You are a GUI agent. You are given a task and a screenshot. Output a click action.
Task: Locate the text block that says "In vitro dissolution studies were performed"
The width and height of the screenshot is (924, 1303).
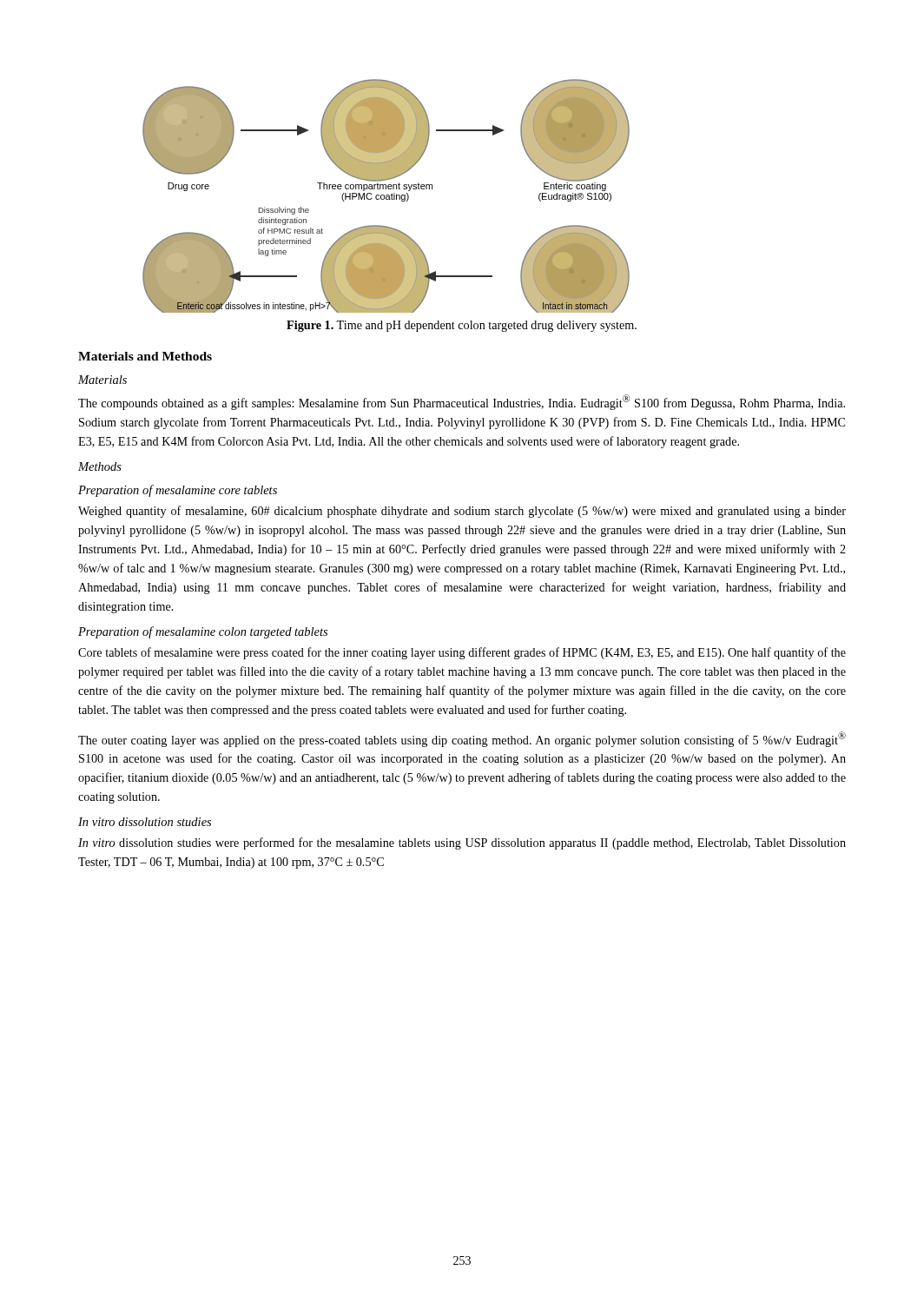[x=462, y=853]
